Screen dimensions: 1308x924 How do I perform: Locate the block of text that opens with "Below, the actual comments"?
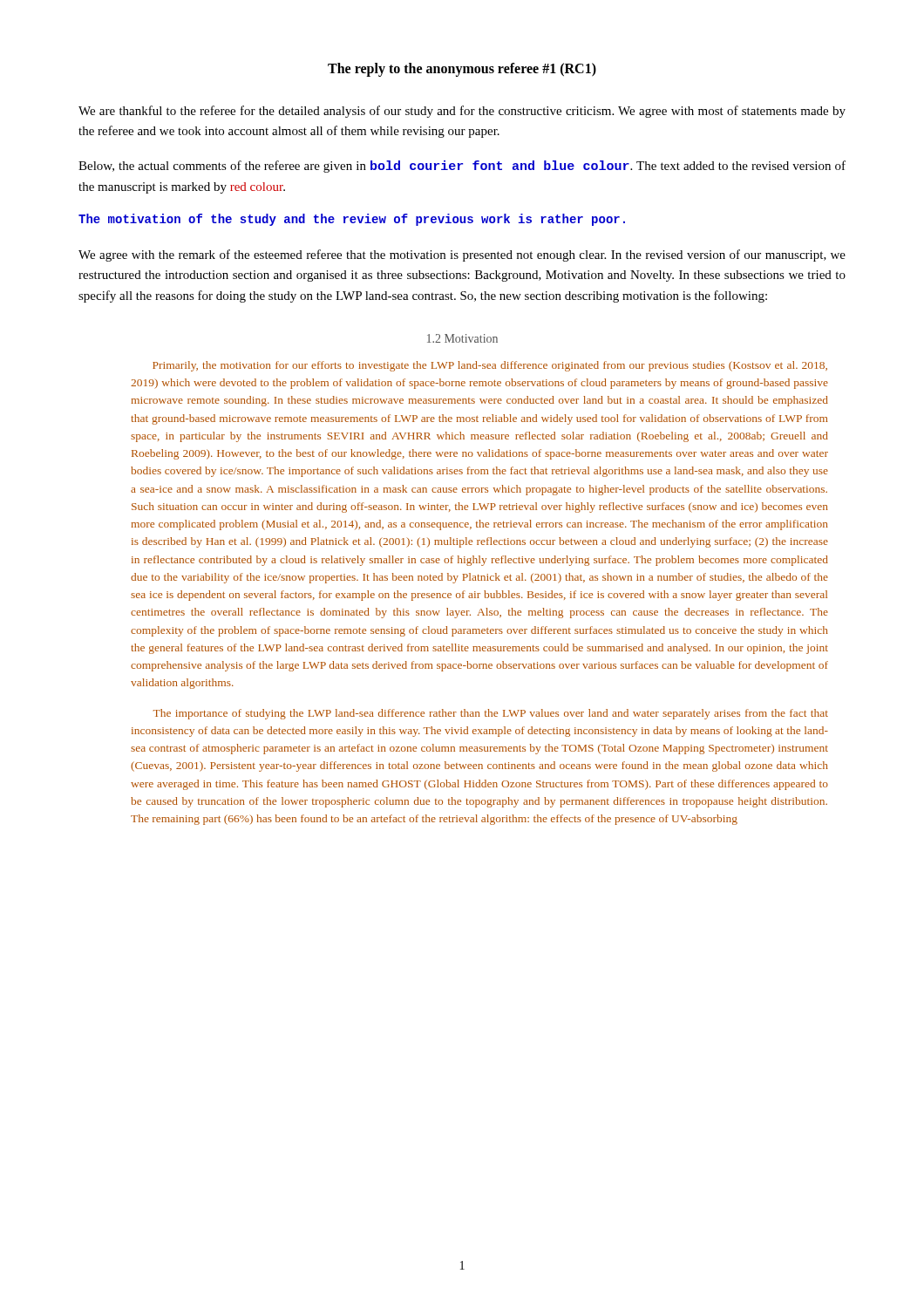point(462,176)
